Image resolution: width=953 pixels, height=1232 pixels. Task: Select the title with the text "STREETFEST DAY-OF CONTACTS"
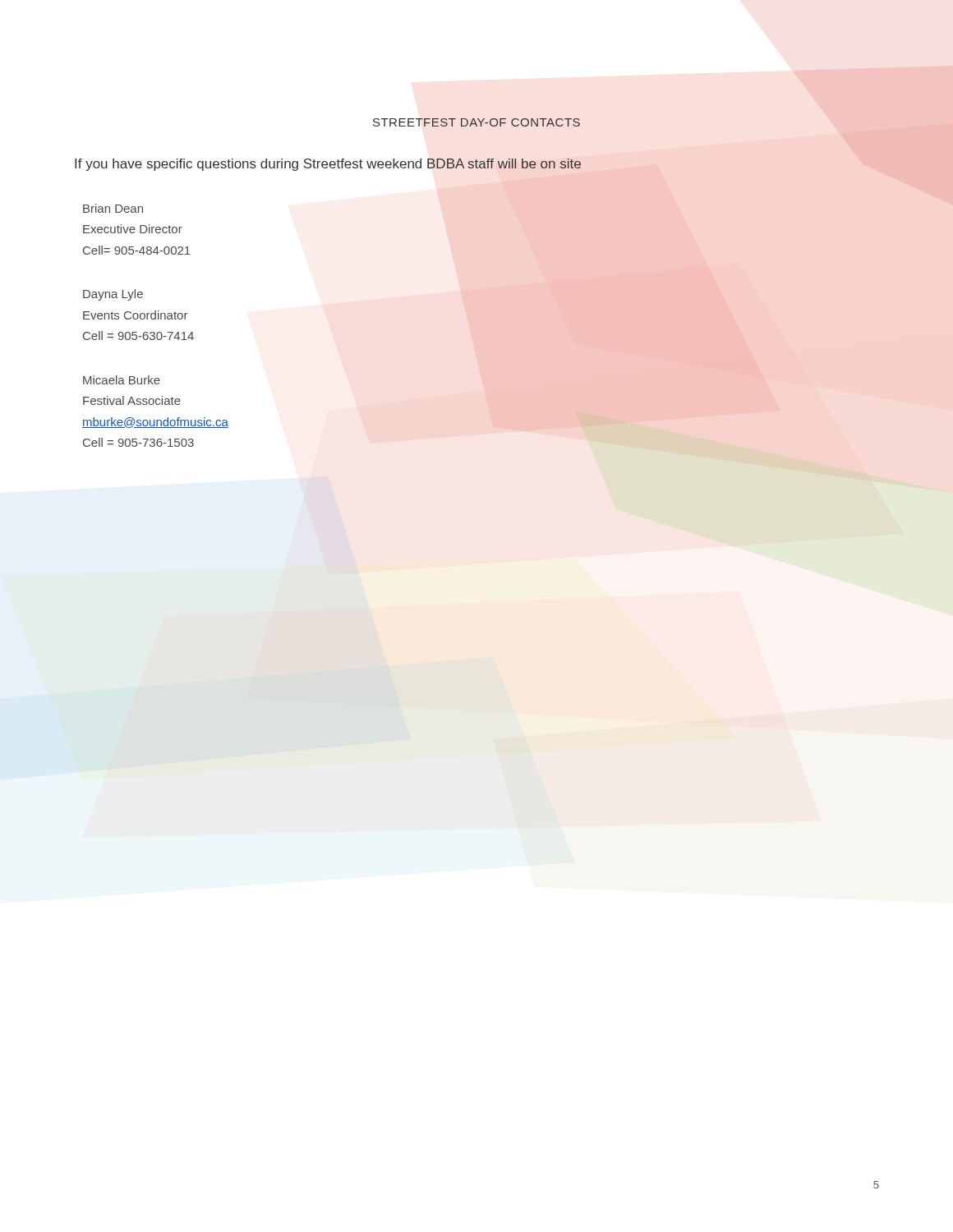pyautogui.click(x=476, y=122)
